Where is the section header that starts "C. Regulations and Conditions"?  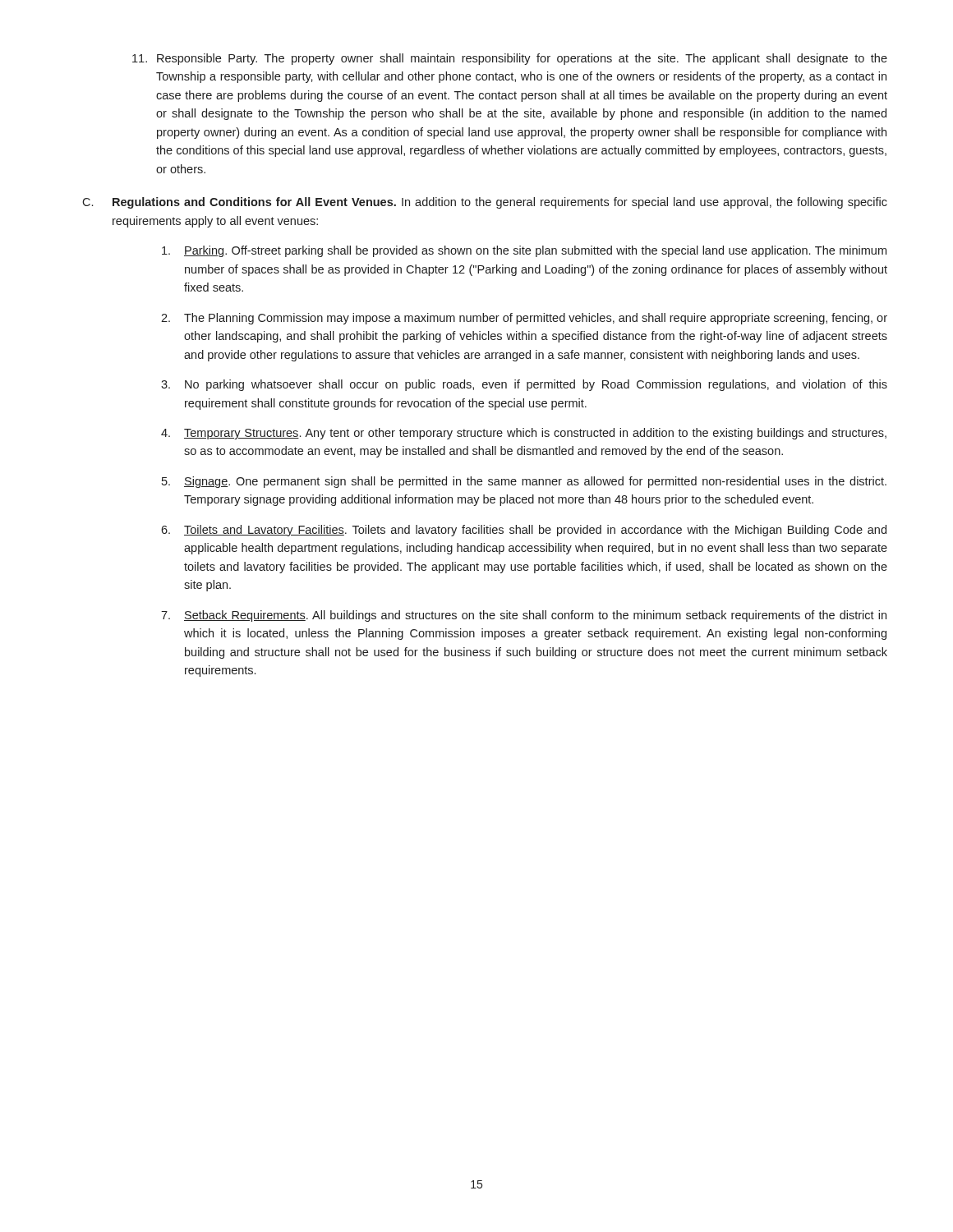pos(485,212)
